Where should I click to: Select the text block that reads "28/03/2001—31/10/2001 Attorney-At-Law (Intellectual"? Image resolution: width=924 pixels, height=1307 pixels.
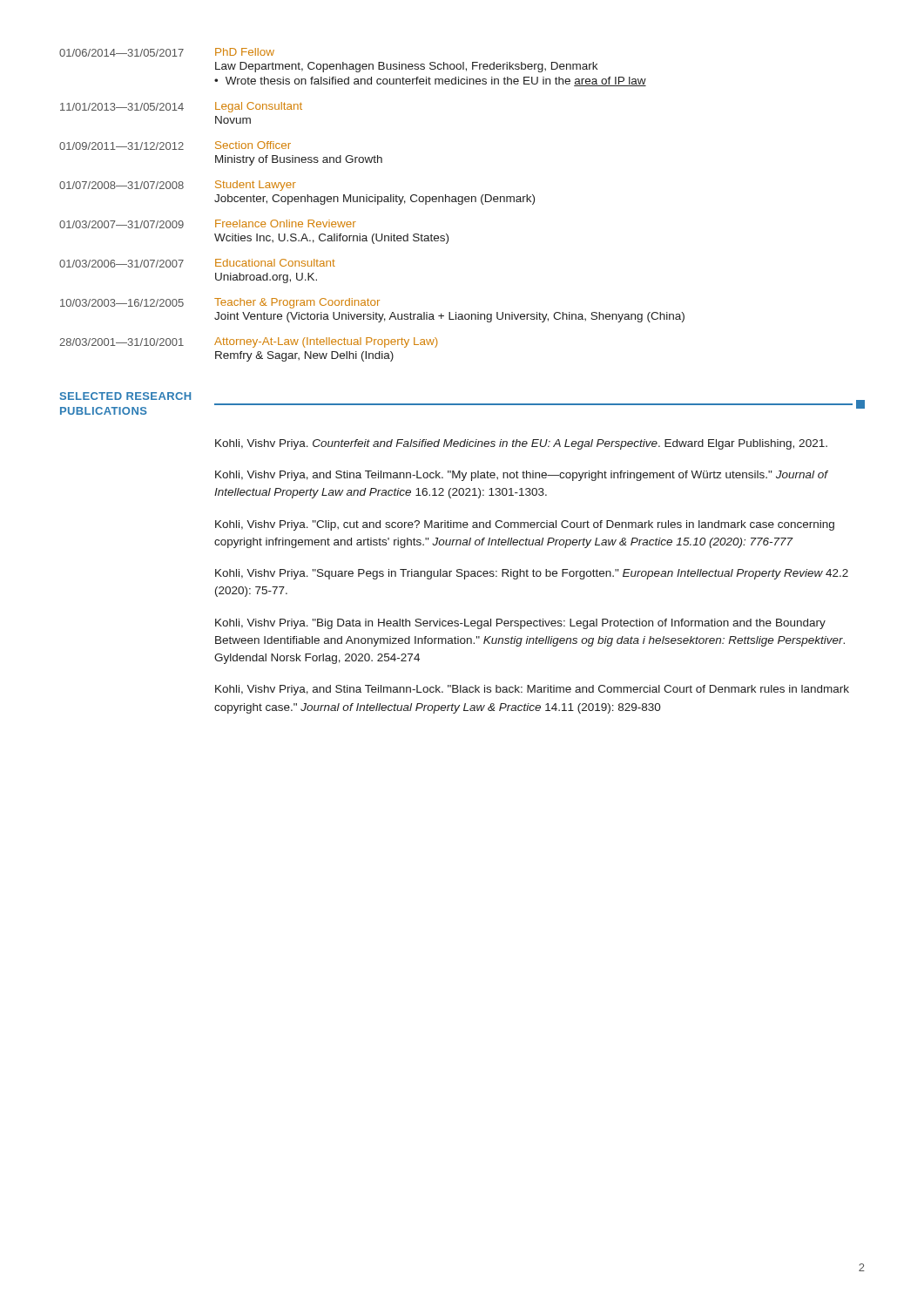(x=248, y=342)
